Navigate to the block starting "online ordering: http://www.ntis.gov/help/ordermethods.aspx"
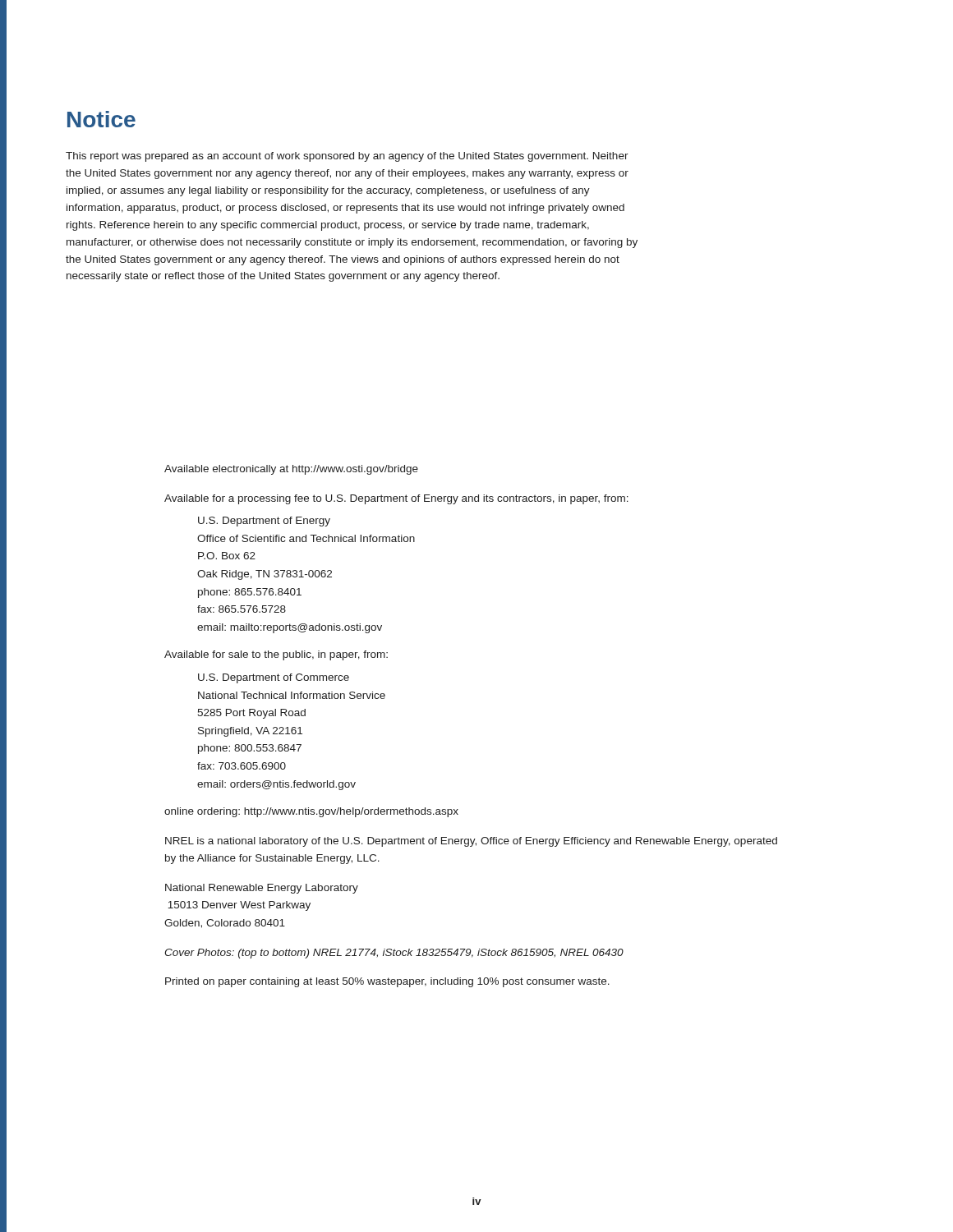Image resolution: width=953 pixels, height=1232 pixels. (x=311, y=811)
